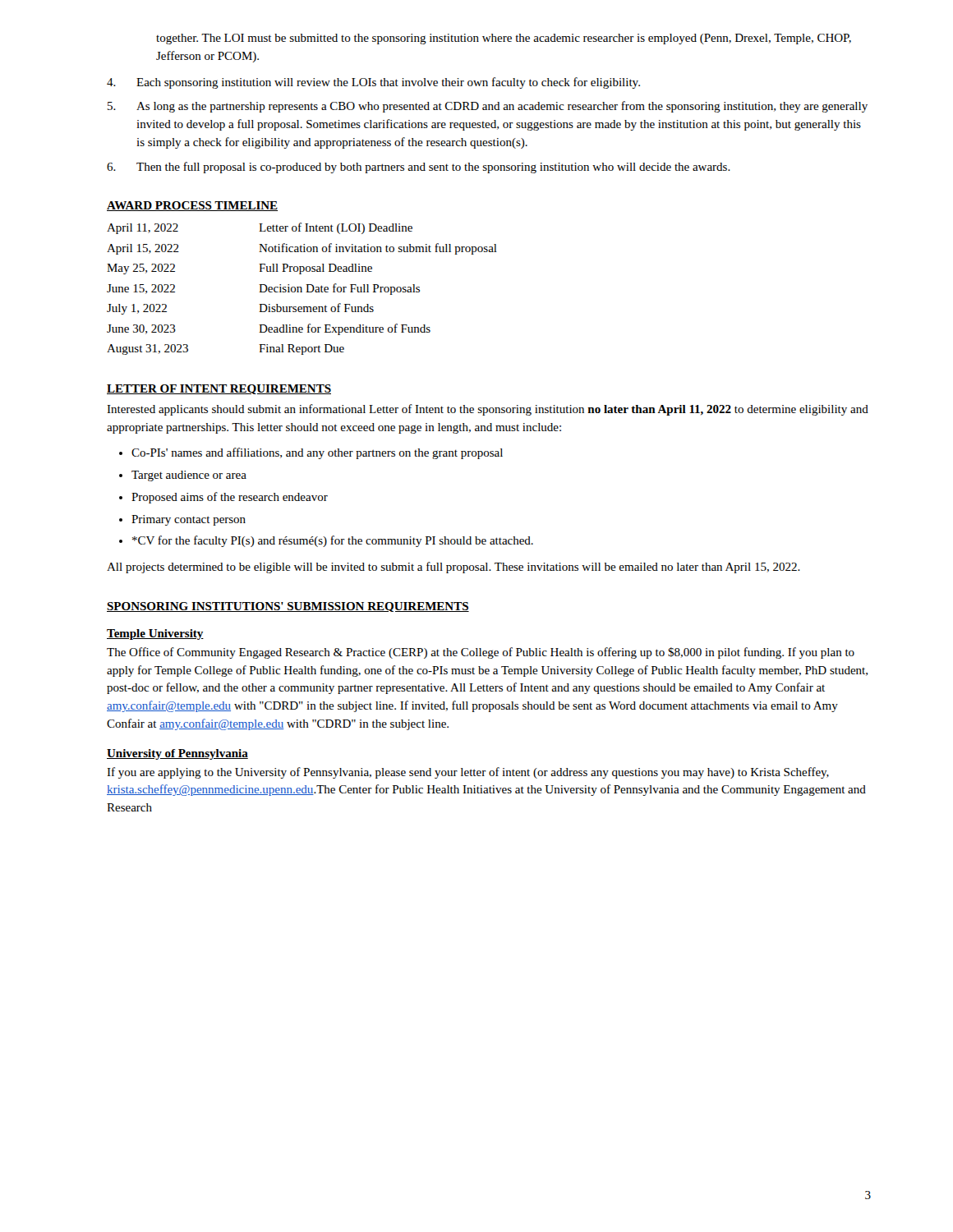Locate the table with the text "August 31, 2023"
This screenshot has width=953, height=1232.
pos(489,288)
